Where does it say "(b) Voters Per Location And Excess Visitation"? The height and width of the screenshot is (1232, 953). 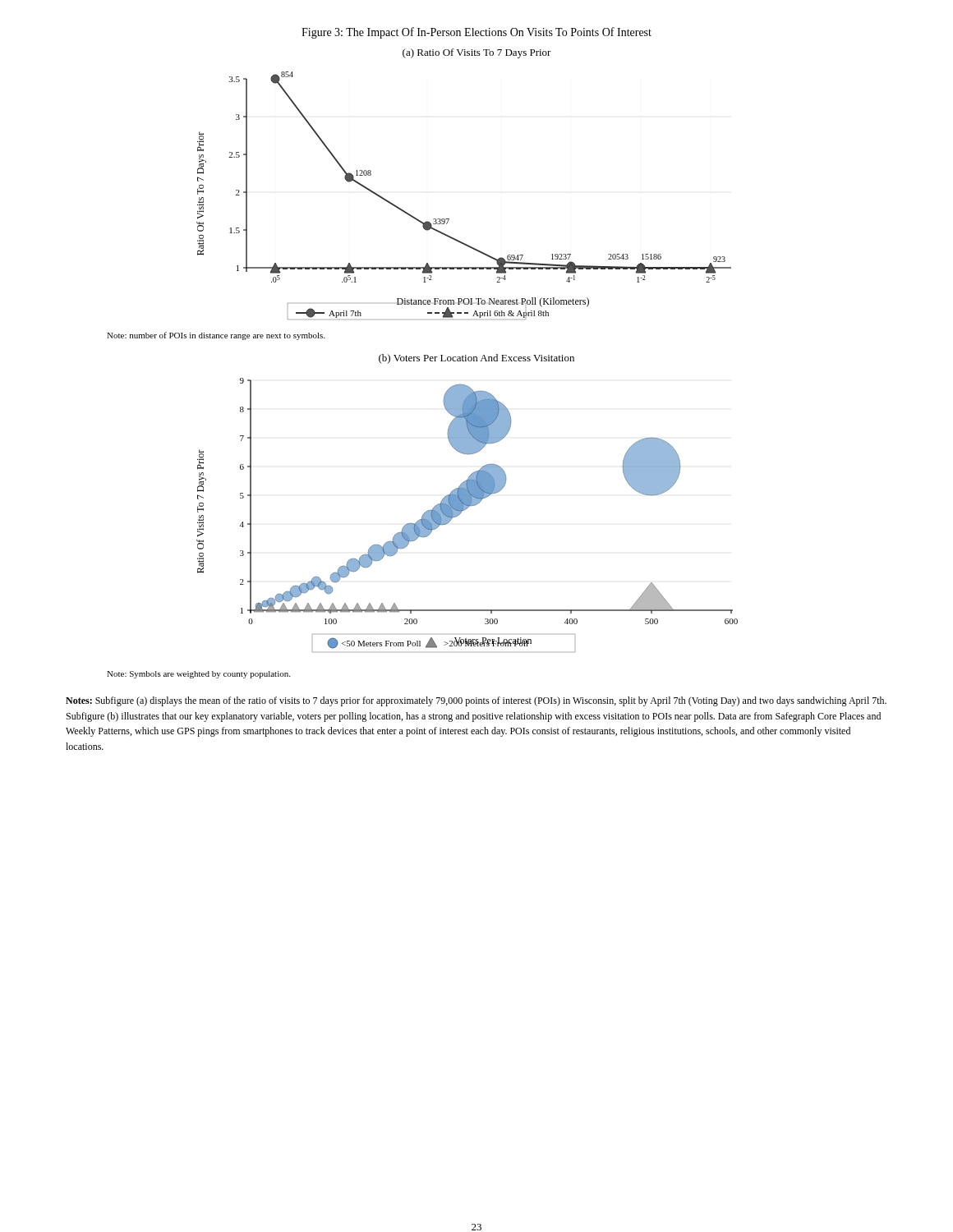point(476,358)
